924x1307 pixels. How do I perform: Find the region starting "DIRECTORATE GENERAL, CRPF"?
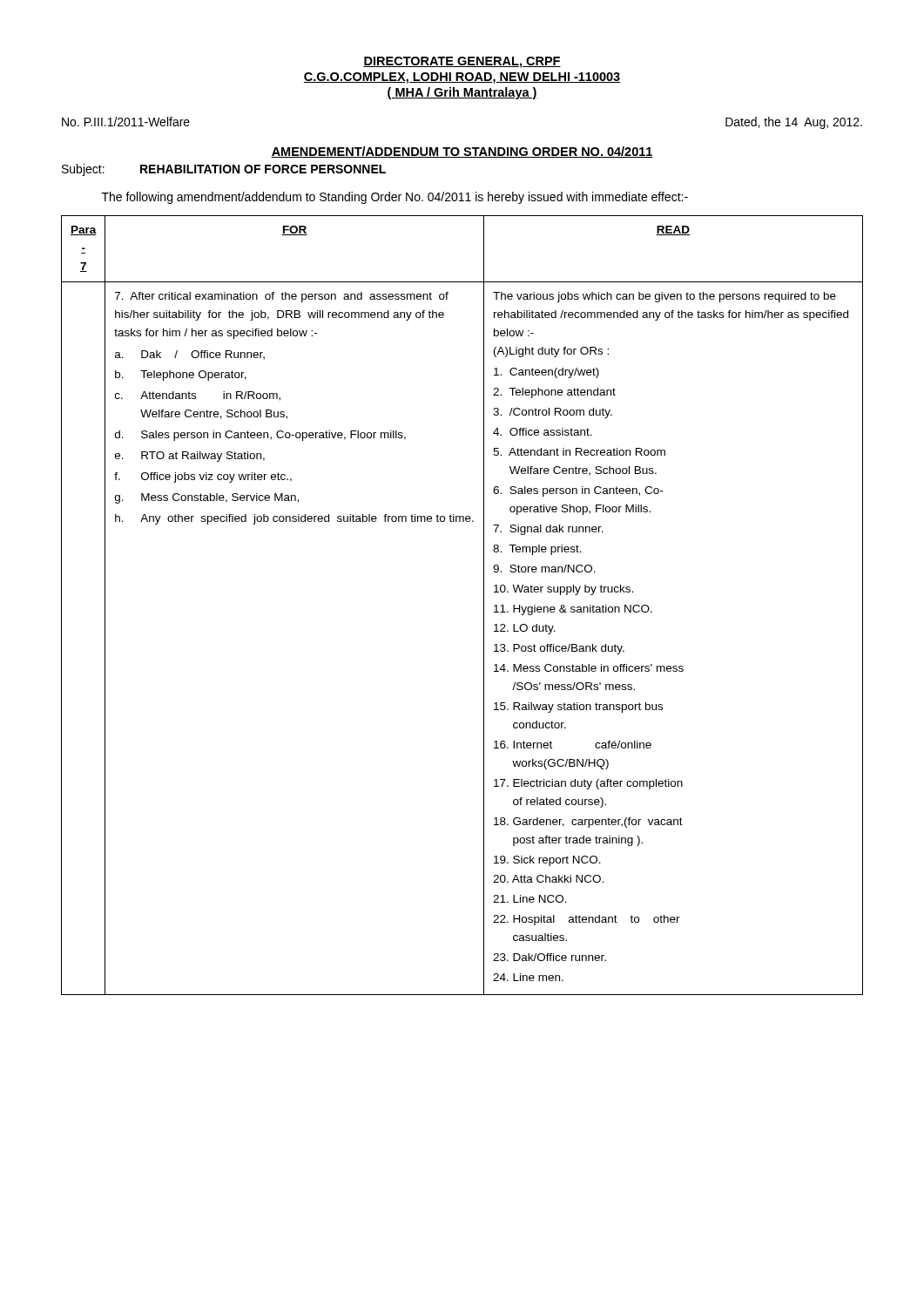[462, 77]
